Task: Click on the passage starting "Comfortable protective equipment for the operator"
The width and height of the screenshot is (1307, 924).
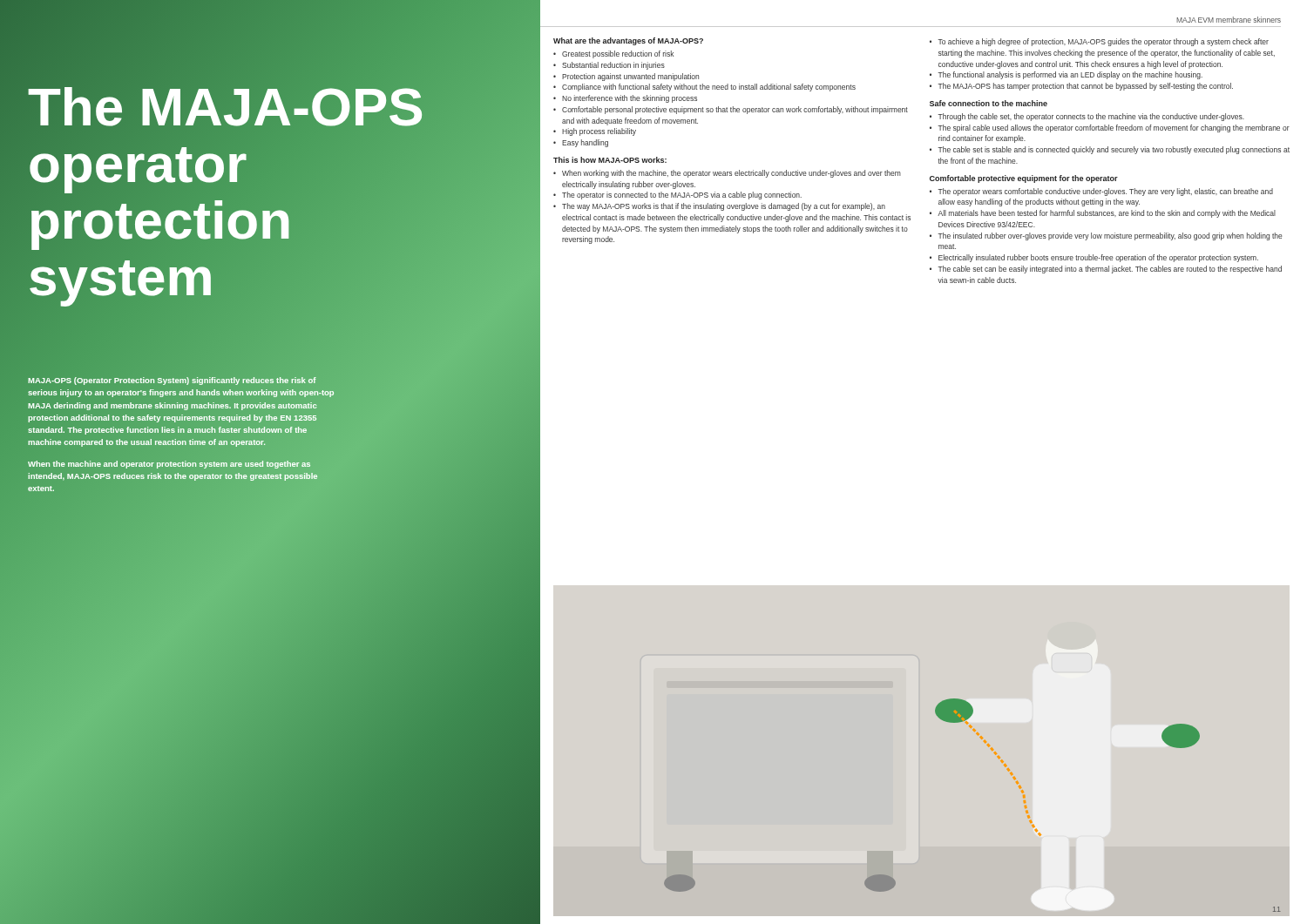Action: pyautogui.click(x=1023, y=178)
